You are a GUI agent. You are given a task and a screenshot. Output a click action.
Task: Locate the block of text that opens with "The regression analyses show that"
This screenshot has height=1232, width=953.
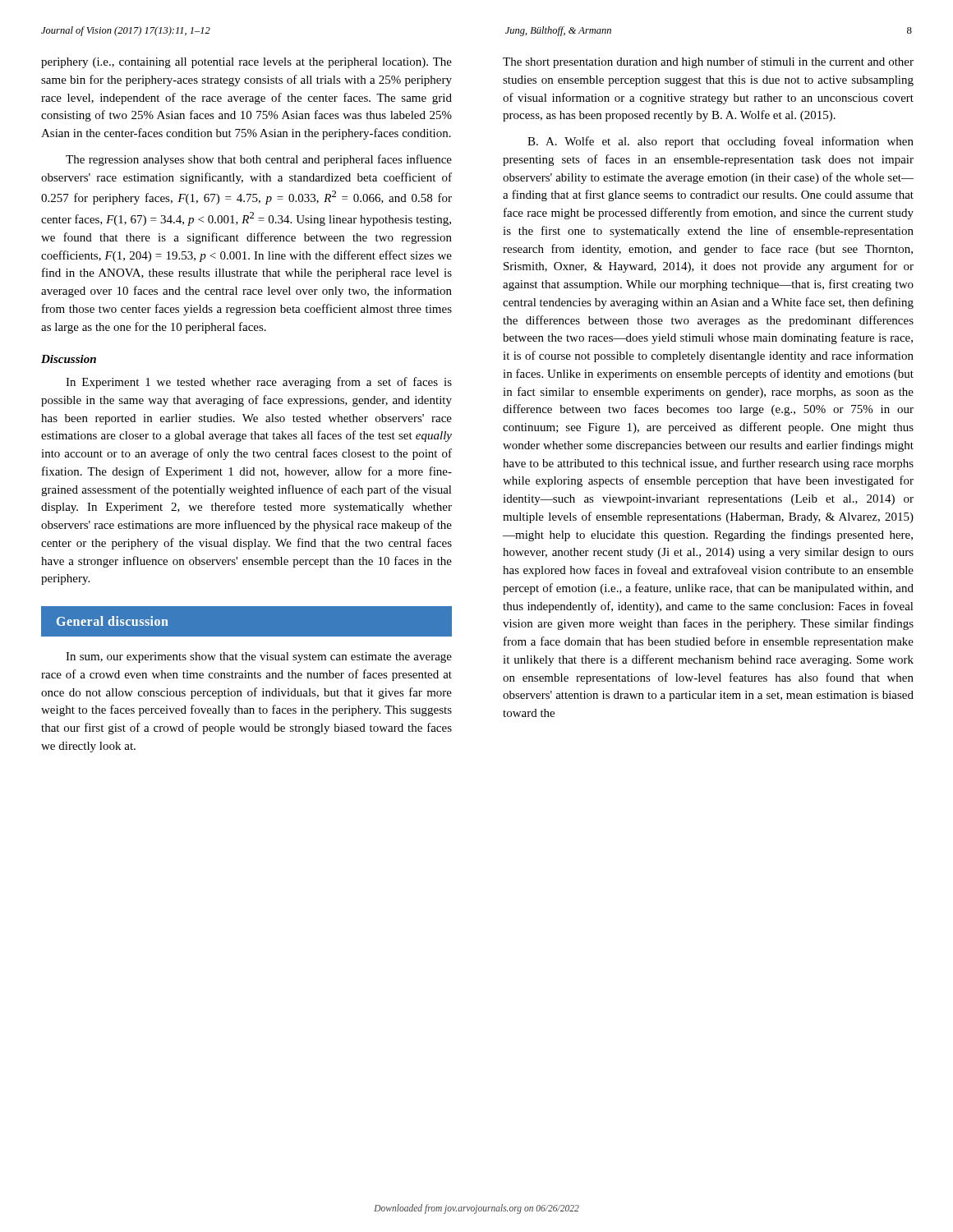pyautogui.click(x=246, y=244)
